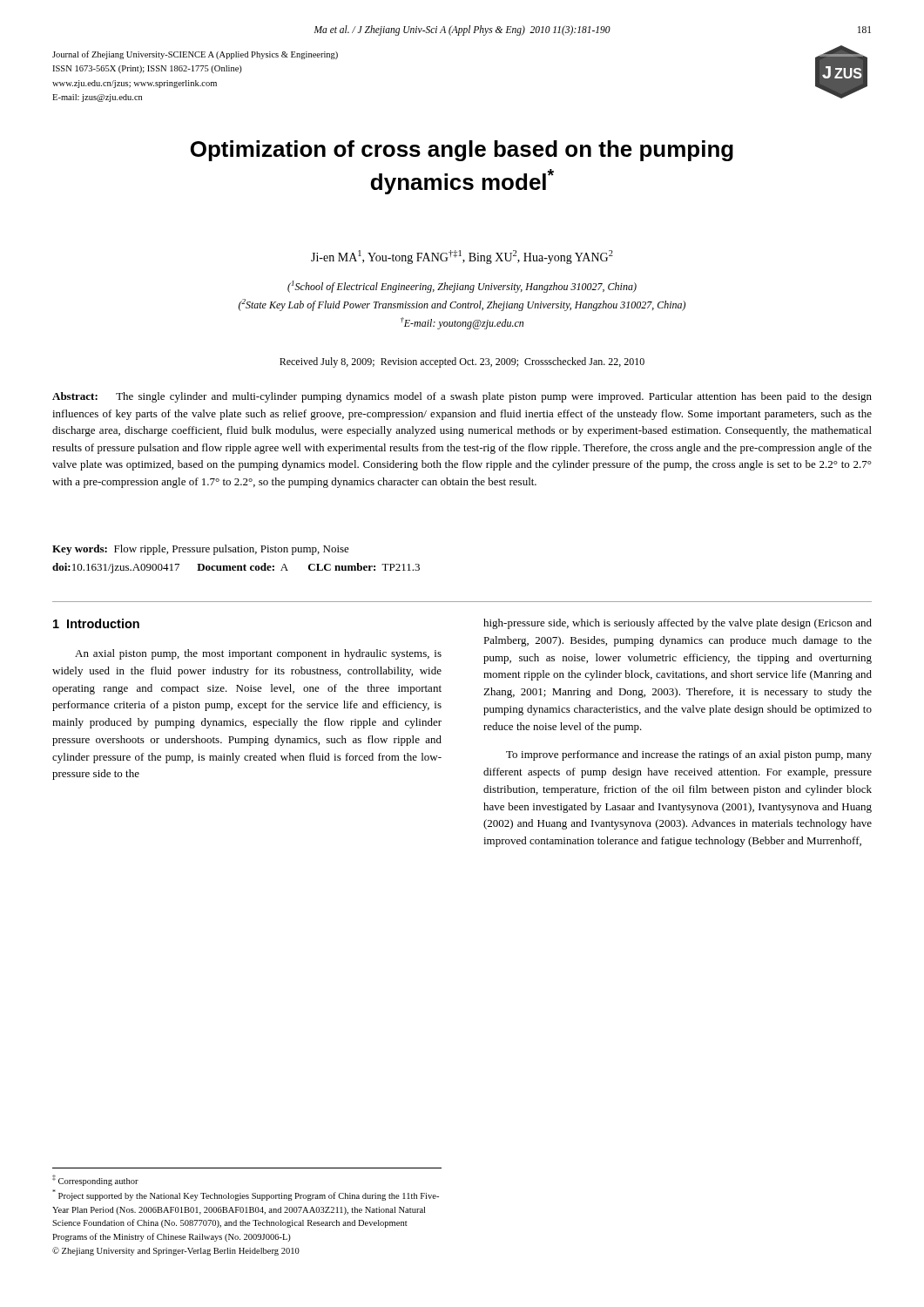
Task: Where is the passage that starts "Ji-en MA1, You-tong FANG†‡1, Bing XU2, Hua-yong"?
Action: pyautogui.click(x=462, y=256)
